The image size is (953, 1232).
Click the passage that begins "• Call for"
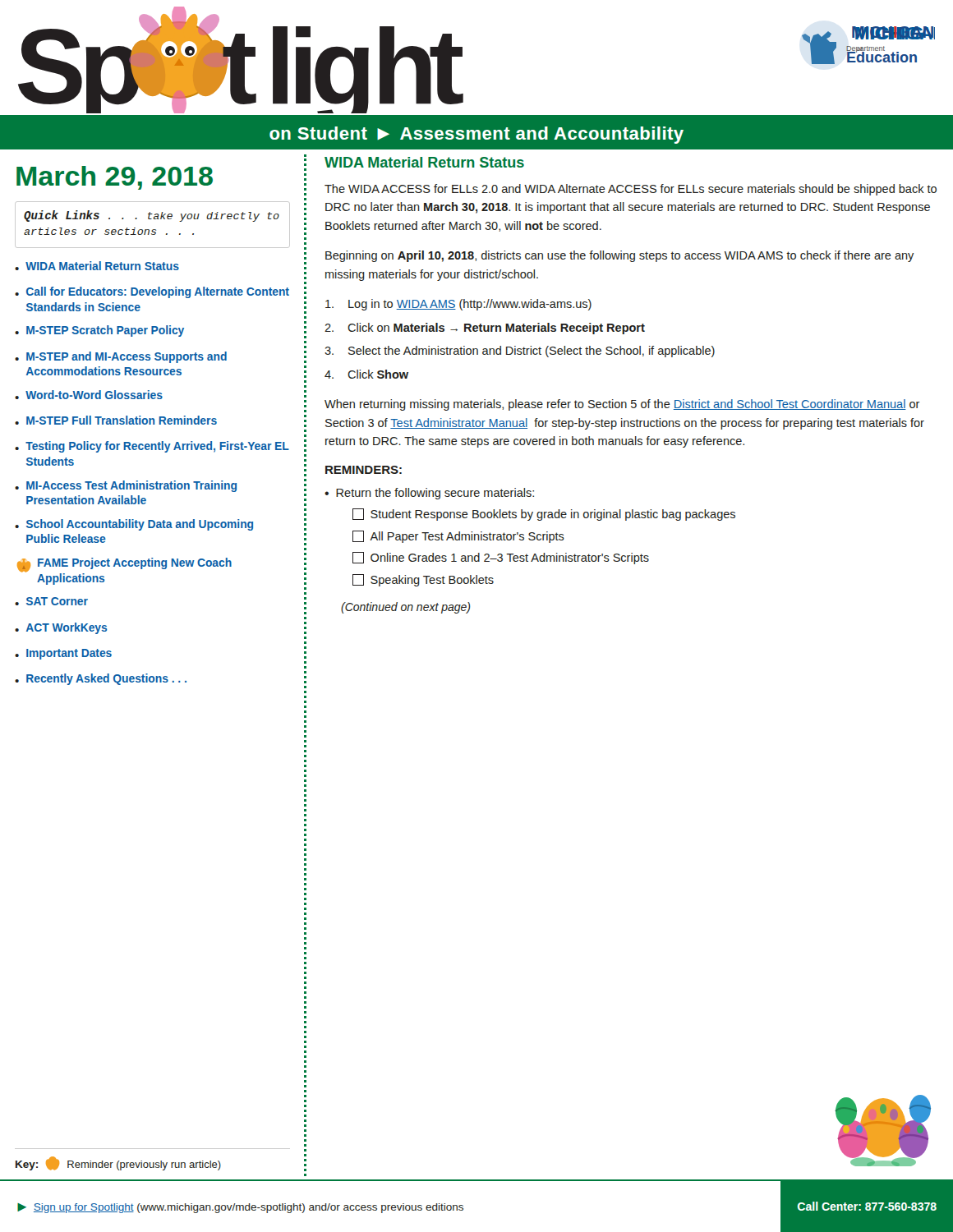click(152, 300)
